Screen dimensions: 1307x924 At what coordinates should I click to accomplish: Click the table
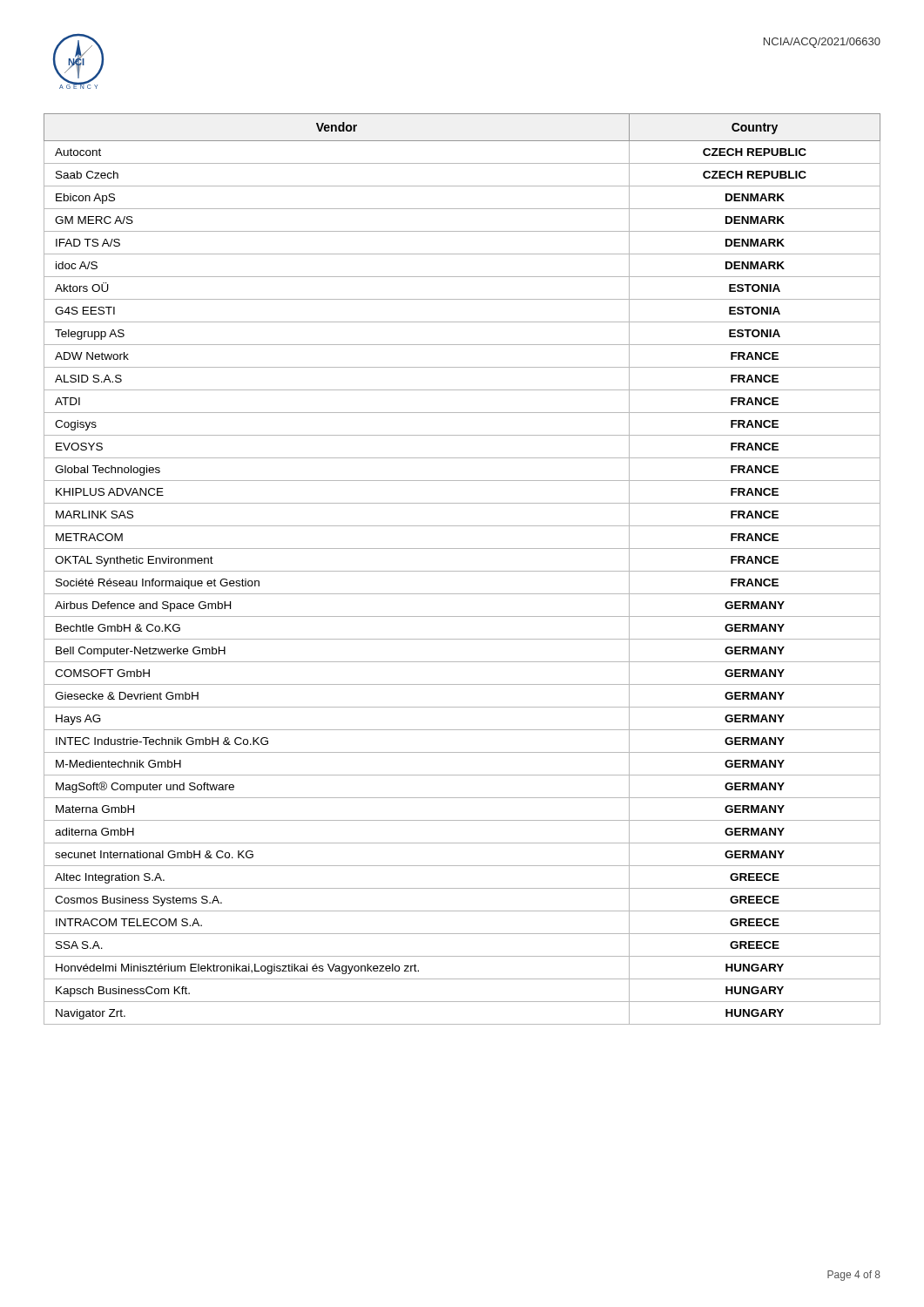coord(462,569)
